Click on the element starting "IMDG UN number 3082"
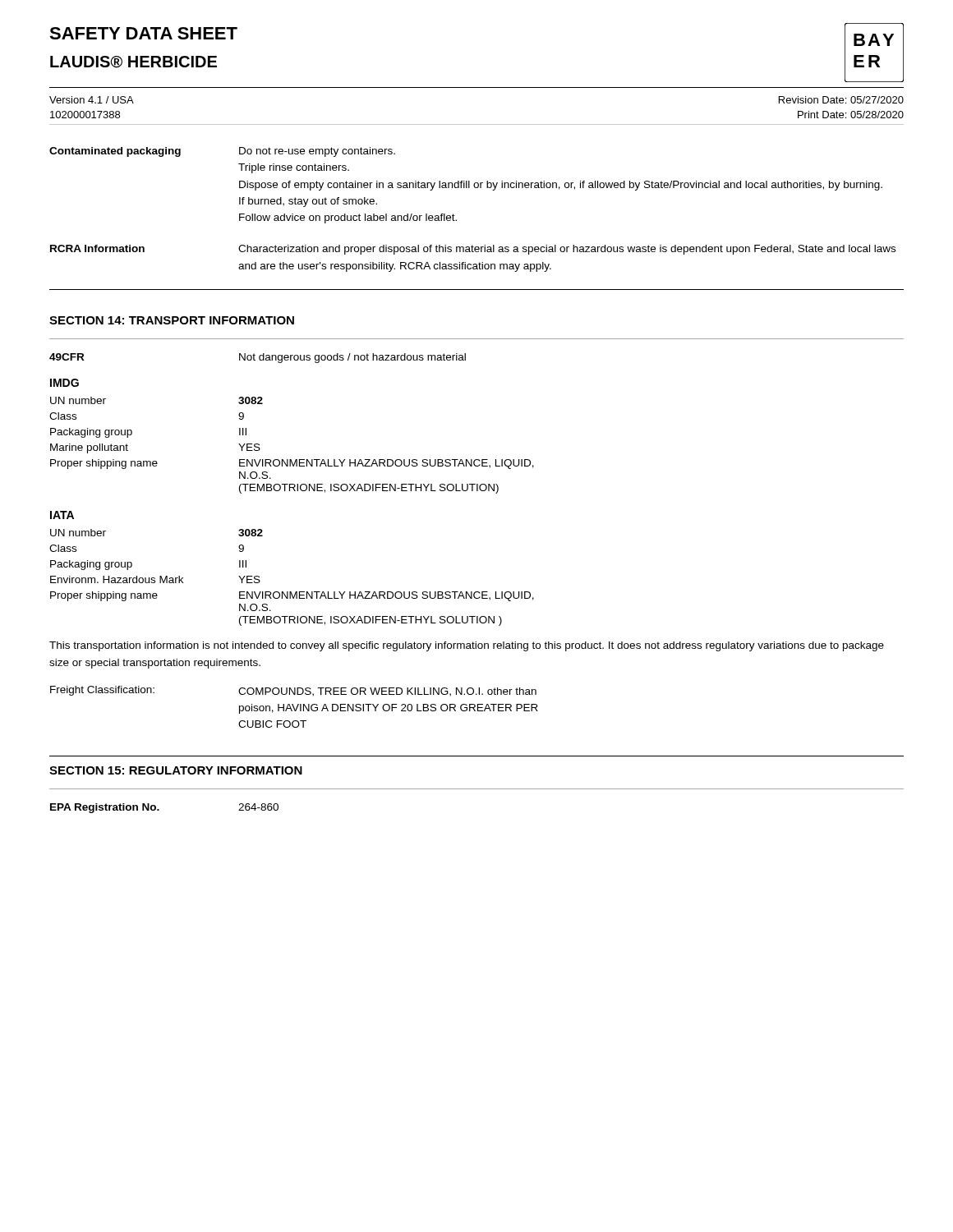This screenshot has height=1232, width=953. (x=64, y=383)
